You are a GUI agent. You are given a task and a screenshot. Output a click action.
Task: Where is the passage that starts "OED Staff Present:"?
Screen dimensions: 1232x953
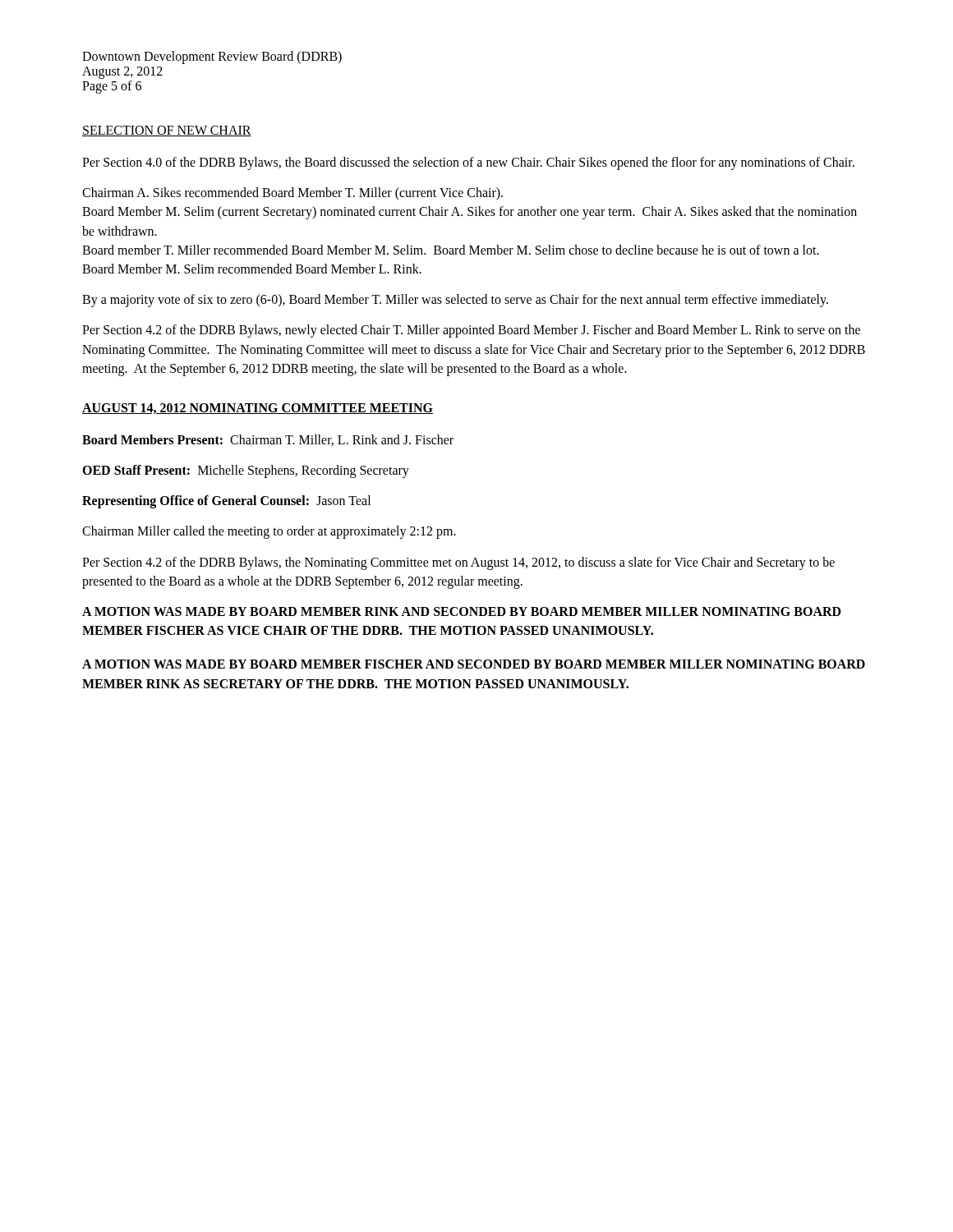click(246, 471)
